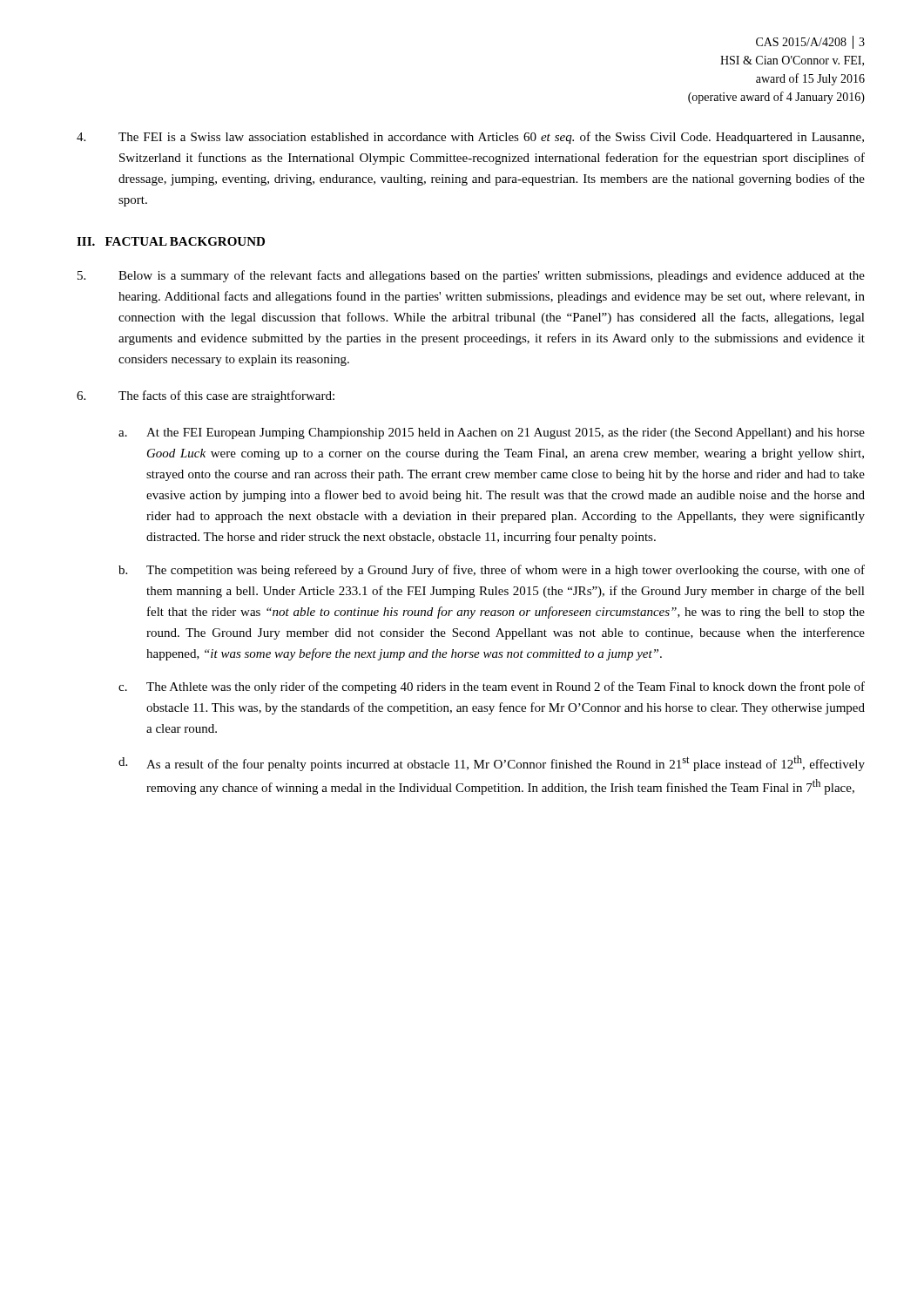Select the text block starting "b. The competition was being refereed by a"
The width and height of the screenshot is (924, 1307).
(x=492, y=612)
